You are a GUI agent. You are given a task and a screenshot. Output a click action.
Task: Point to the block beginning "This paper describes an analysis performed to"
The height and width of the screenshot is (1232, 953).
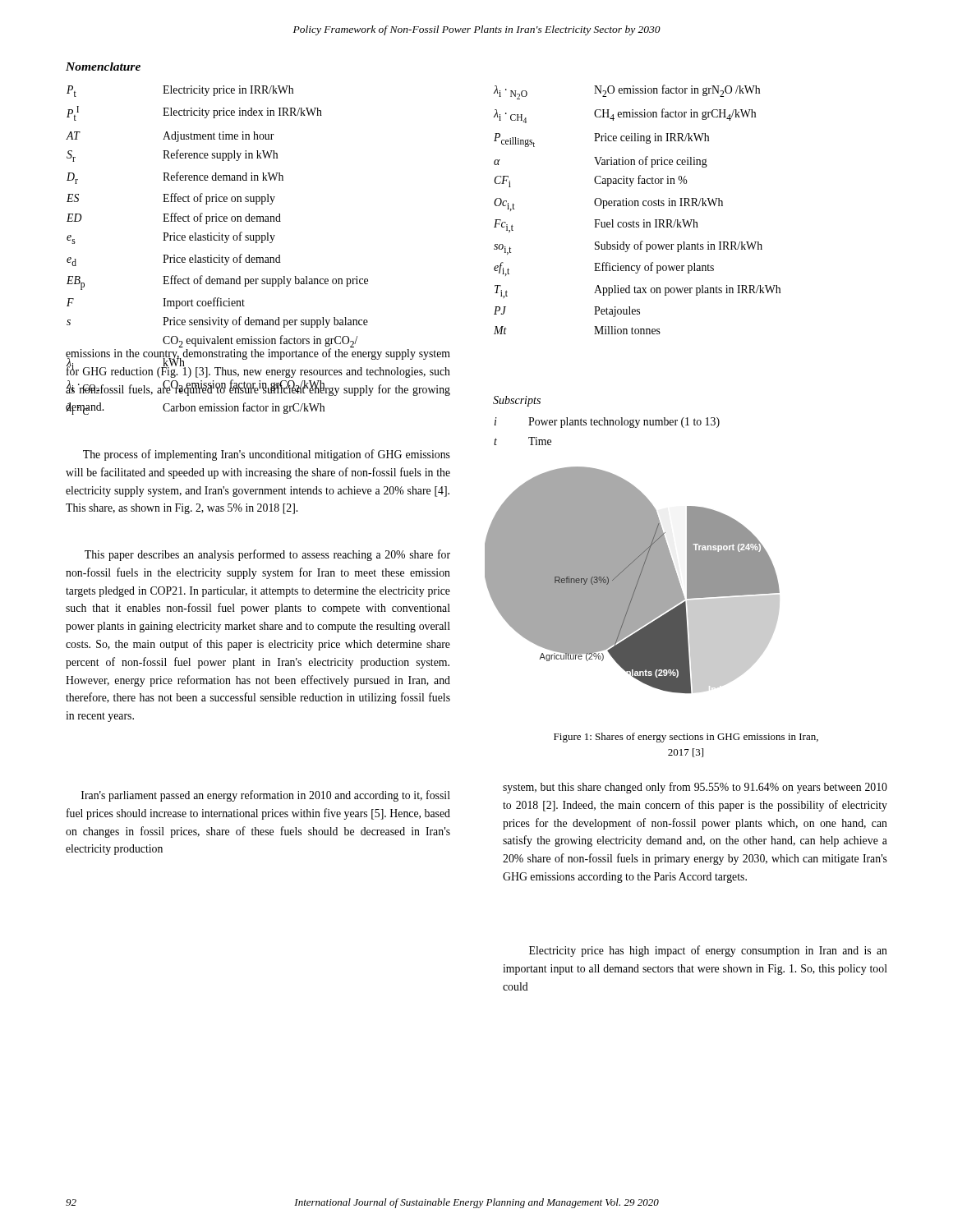(258, 635)
